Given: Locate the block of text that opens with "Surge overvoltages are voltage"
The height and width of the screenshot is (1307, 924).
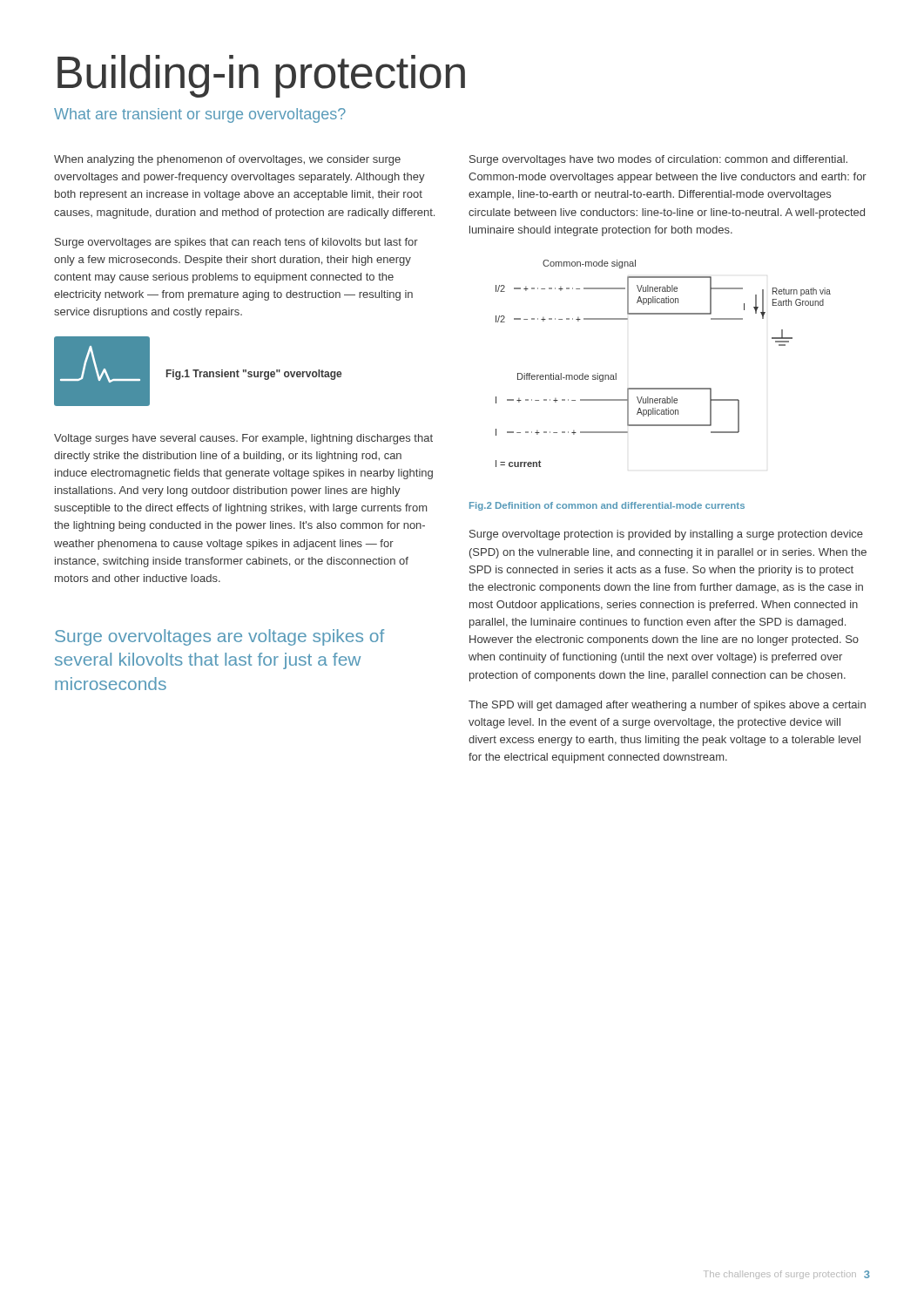Looking at the screenshot, I should pos(224,660).
